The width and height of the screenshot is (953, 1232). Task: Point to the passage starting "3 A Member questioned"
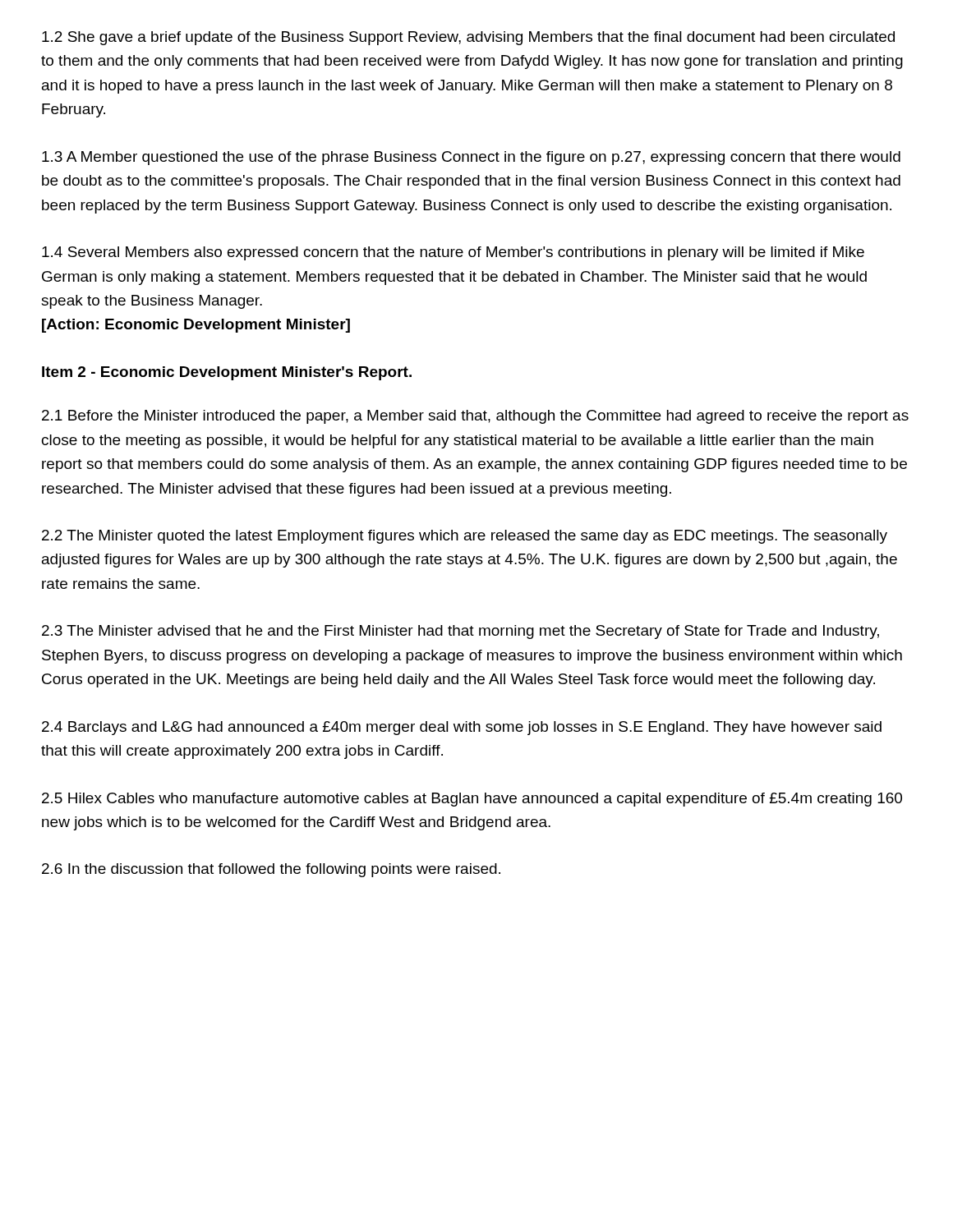471,180
